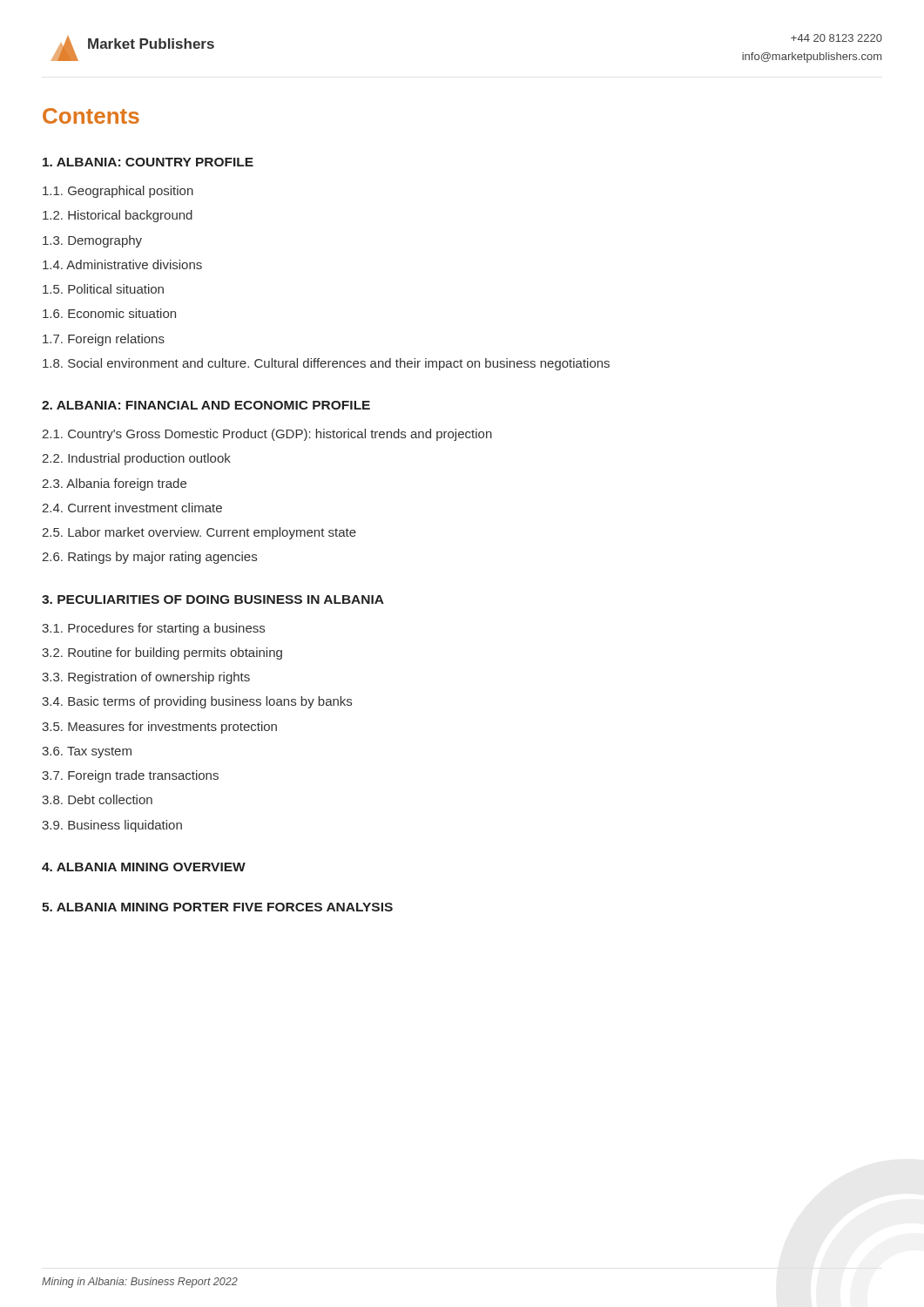924x1307 pixels.
Task: Point to the block starting "2. ALBANIA: FINANCIAL AND ECONOMIC PROFILE"
Action: (206, 405)
